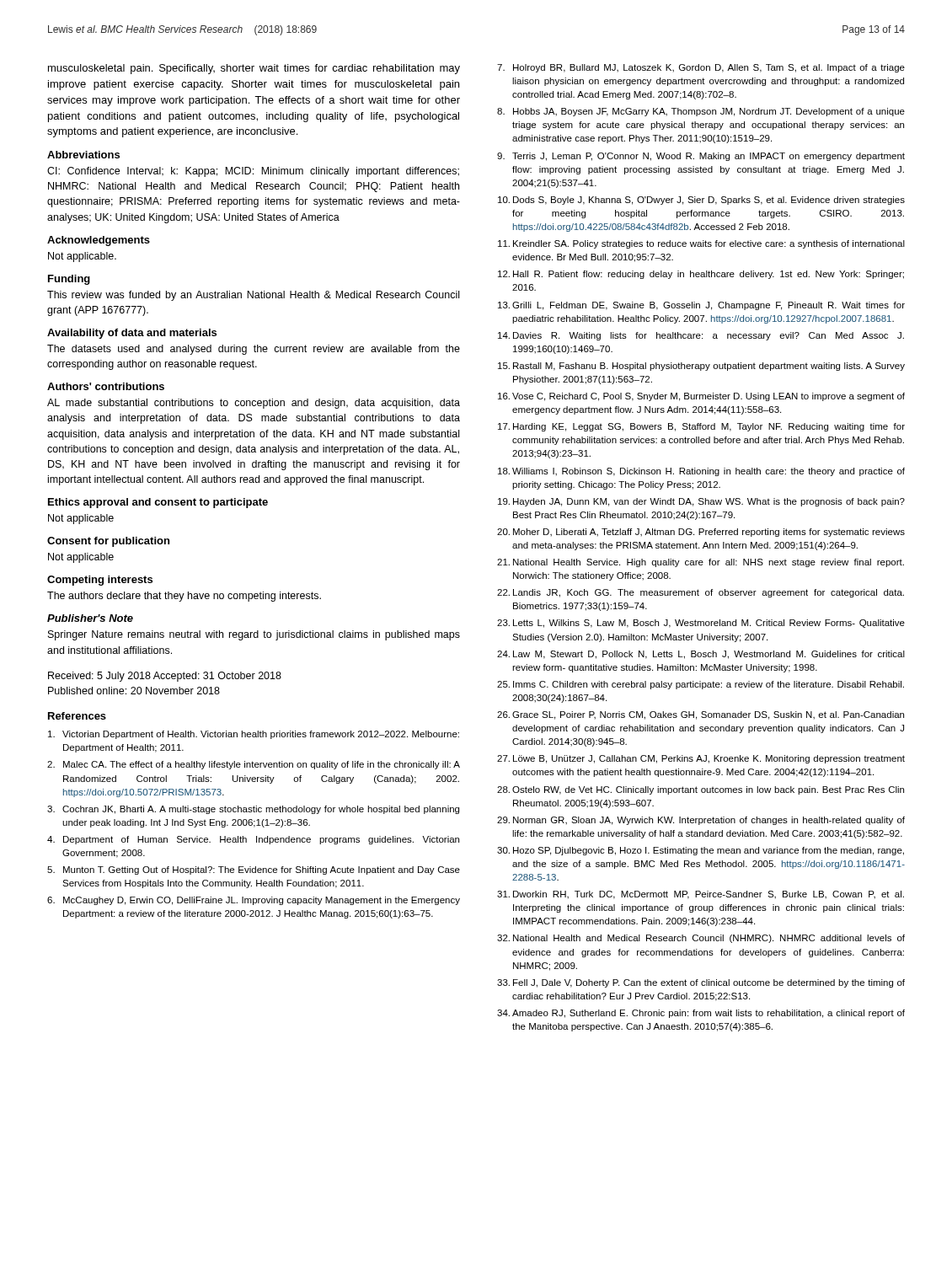Image resolution: width=952 pixels, height=1264 pixels.
Task: Locate the text starting "The authors declare"
Action: click(184, 596)
